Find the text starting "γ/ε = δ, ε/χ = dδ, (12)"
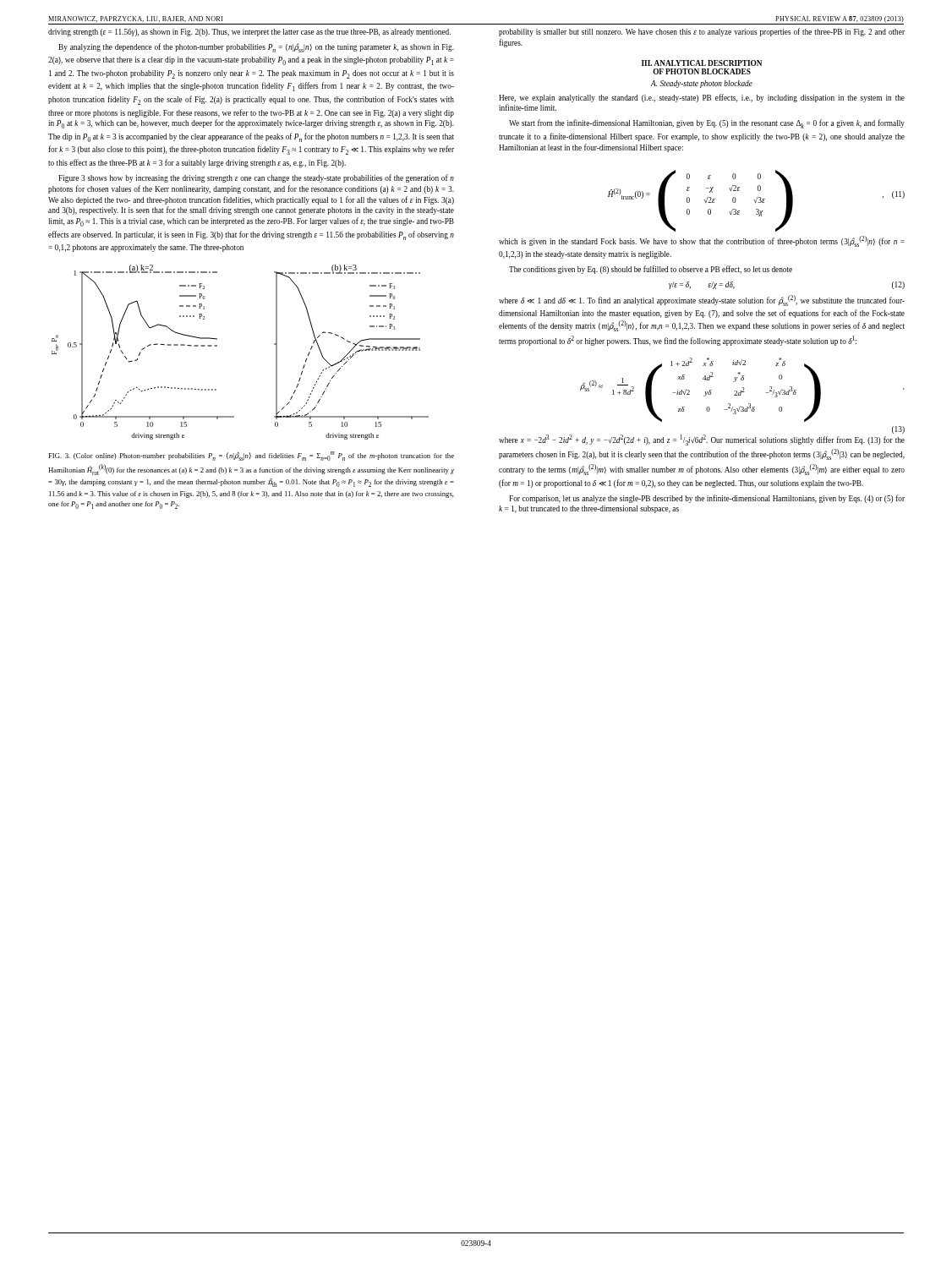Image resolution: width=952 pixels, height=1268 pixels. pos(787,285)
